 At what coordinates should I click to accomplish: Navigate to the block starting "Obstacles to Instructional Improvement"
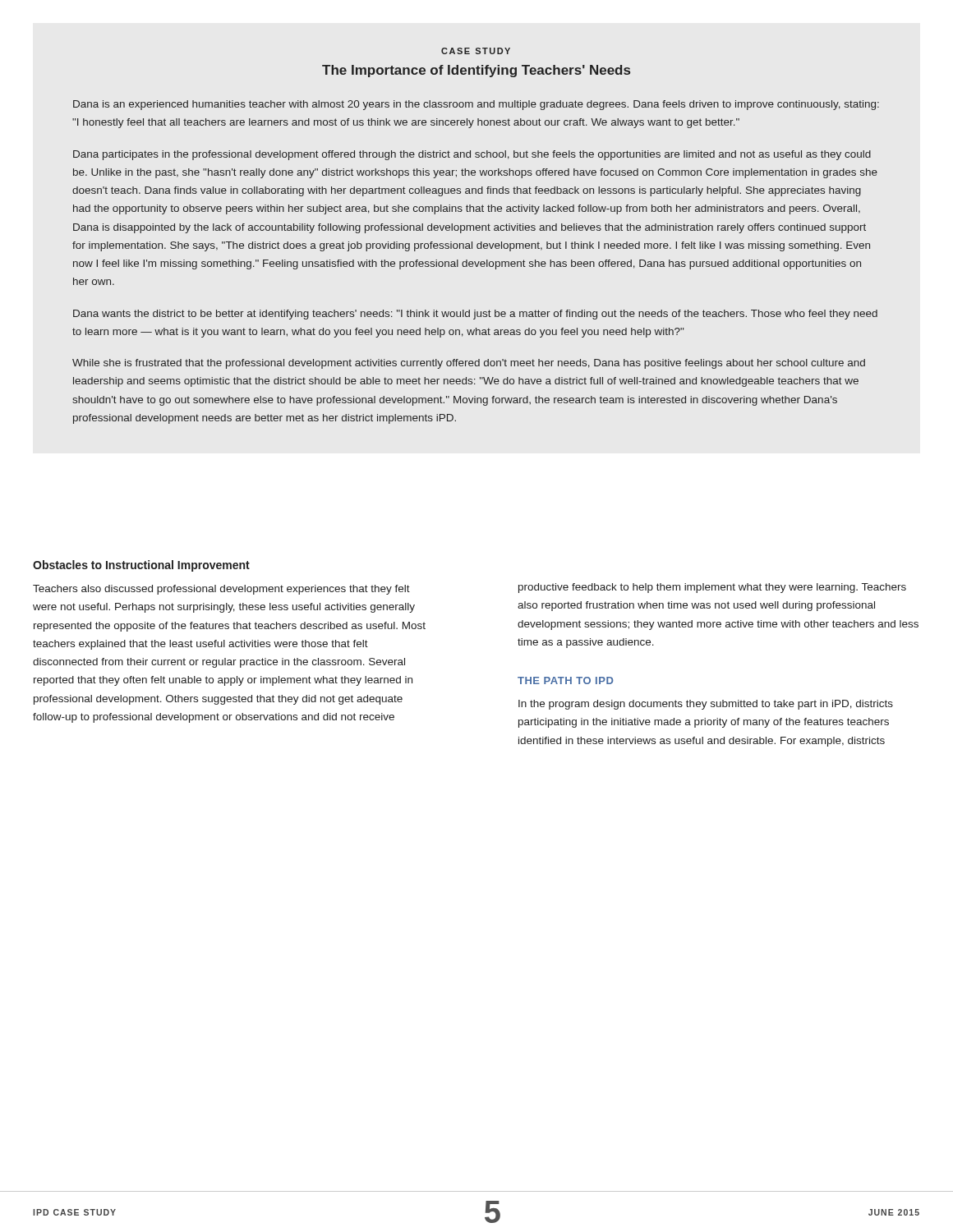pos(141,565)
